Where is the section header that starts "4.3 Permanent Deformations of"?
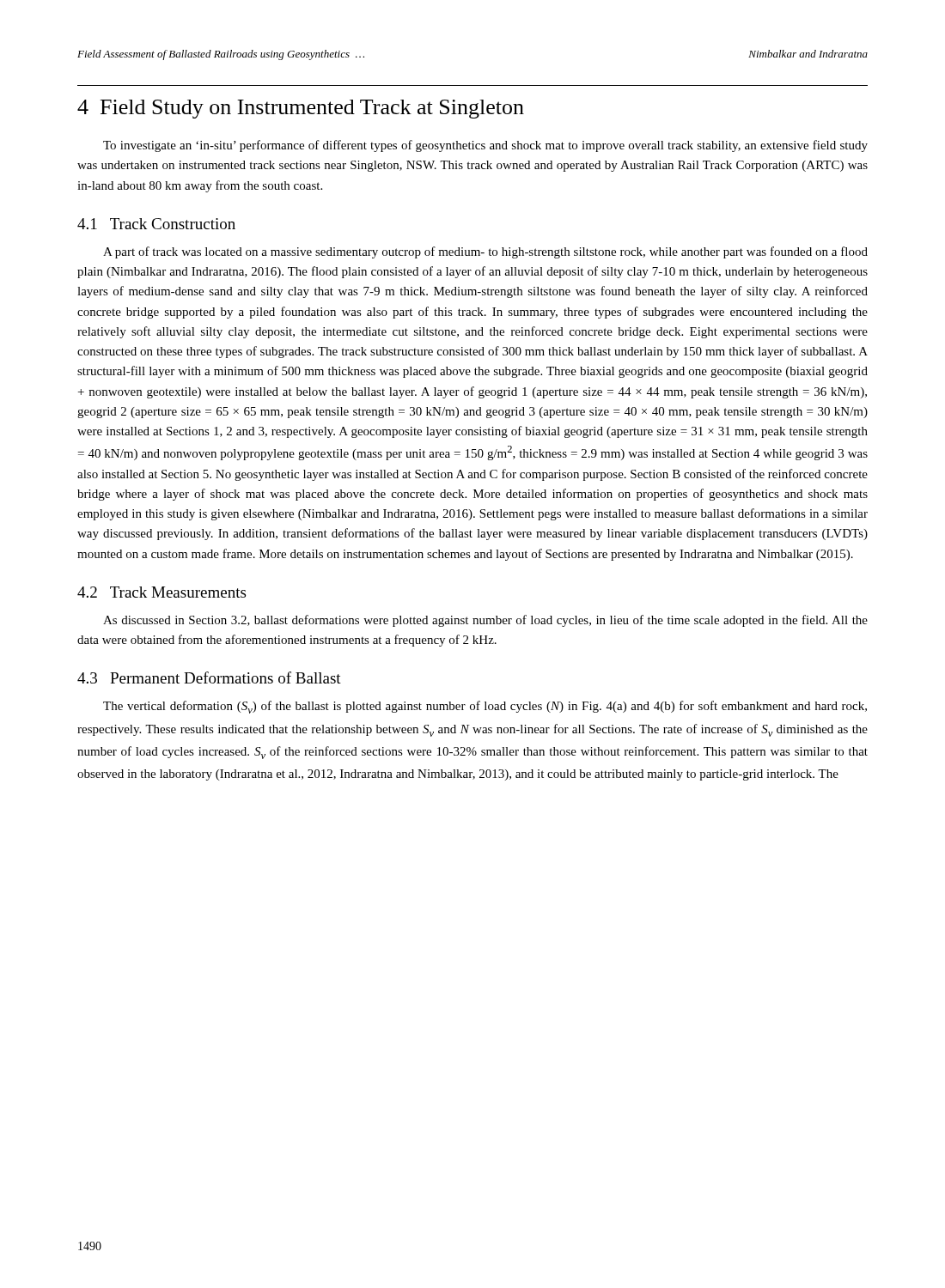This screenshot has height=1288, width=945. [x=209, y=677]
